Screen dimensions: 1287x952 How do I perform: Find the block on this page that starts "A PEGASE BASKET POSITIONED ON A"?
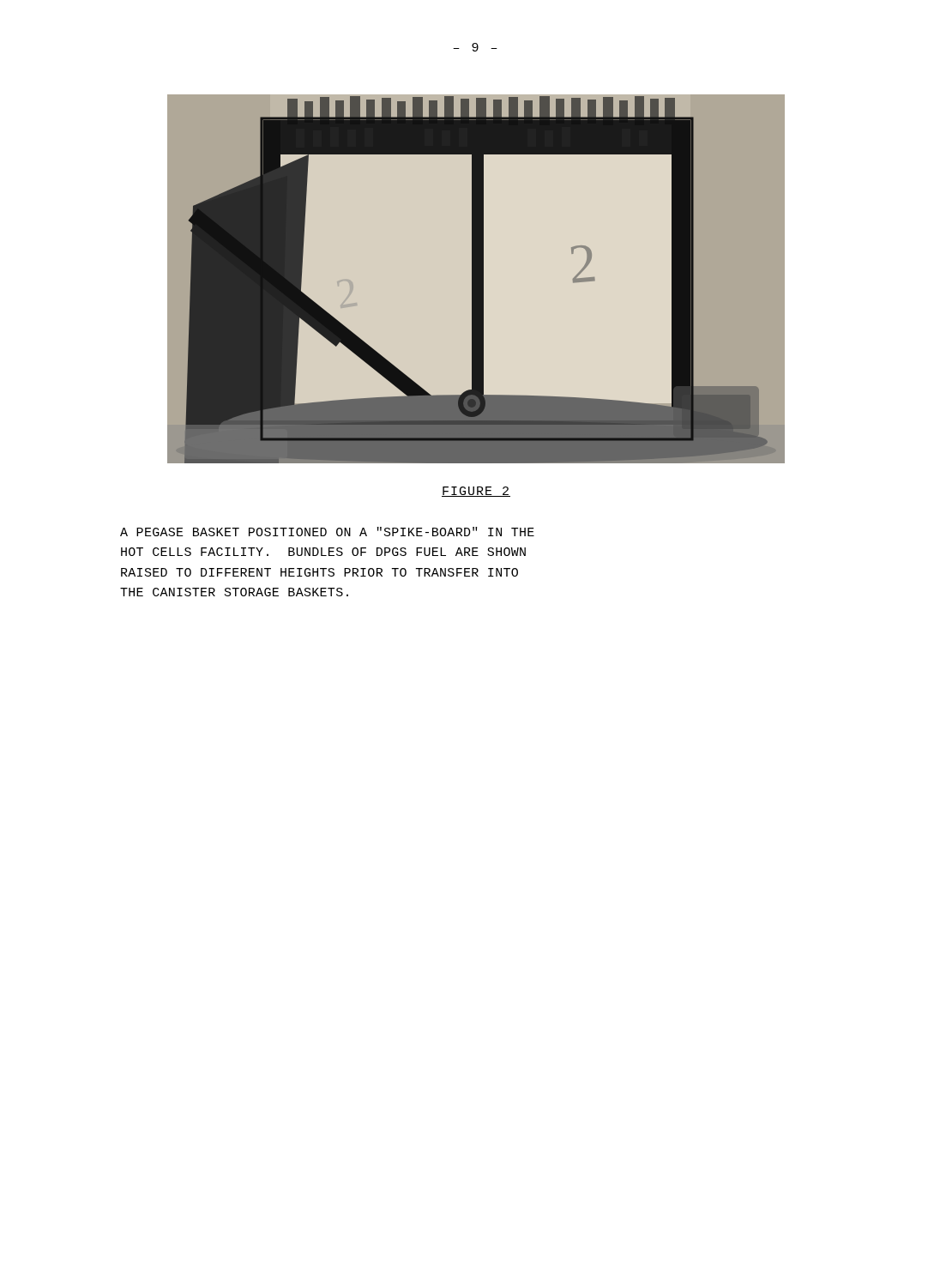coord(327,563)
